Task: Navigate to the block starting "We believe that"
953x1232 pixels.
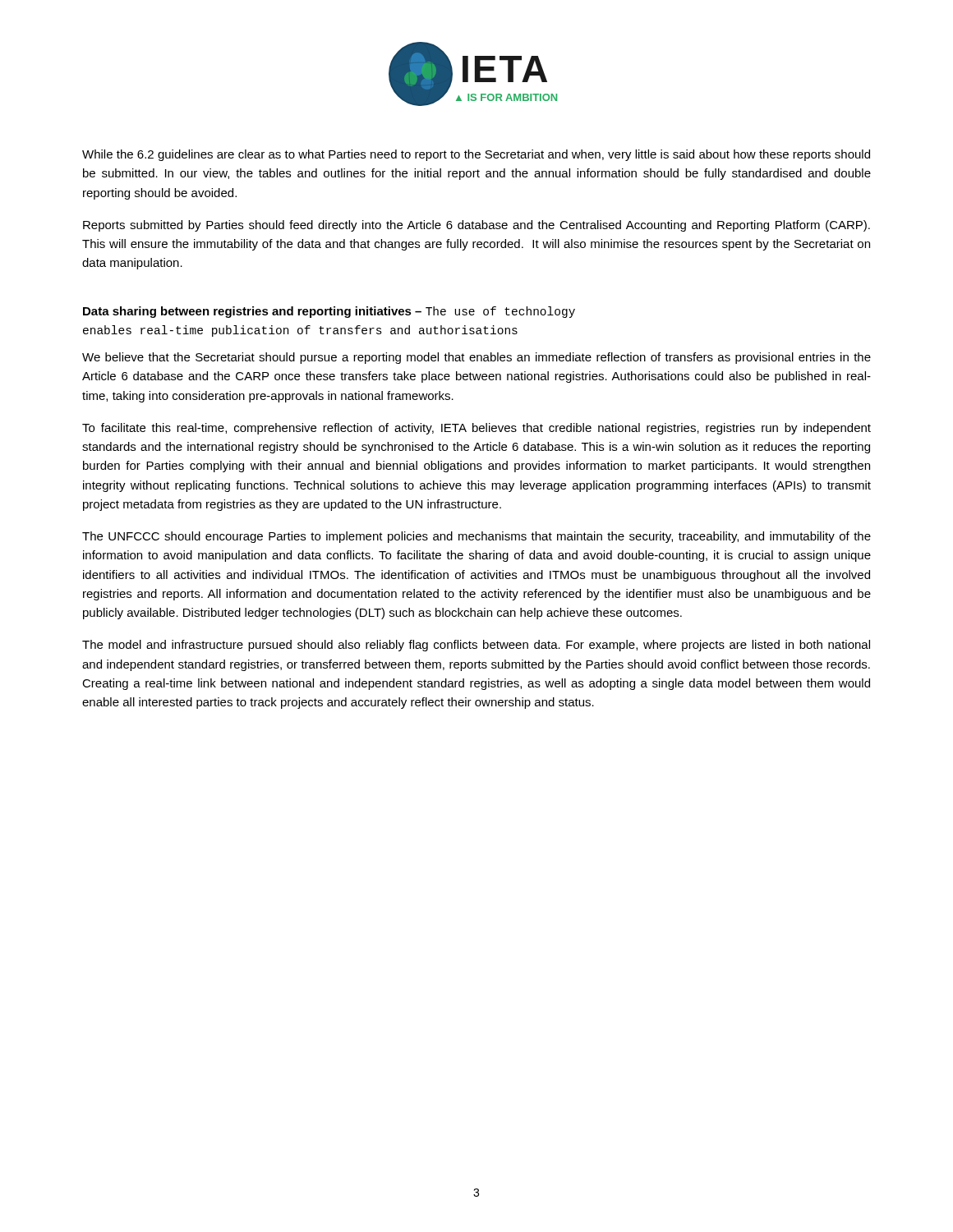Action: (476, 376)
